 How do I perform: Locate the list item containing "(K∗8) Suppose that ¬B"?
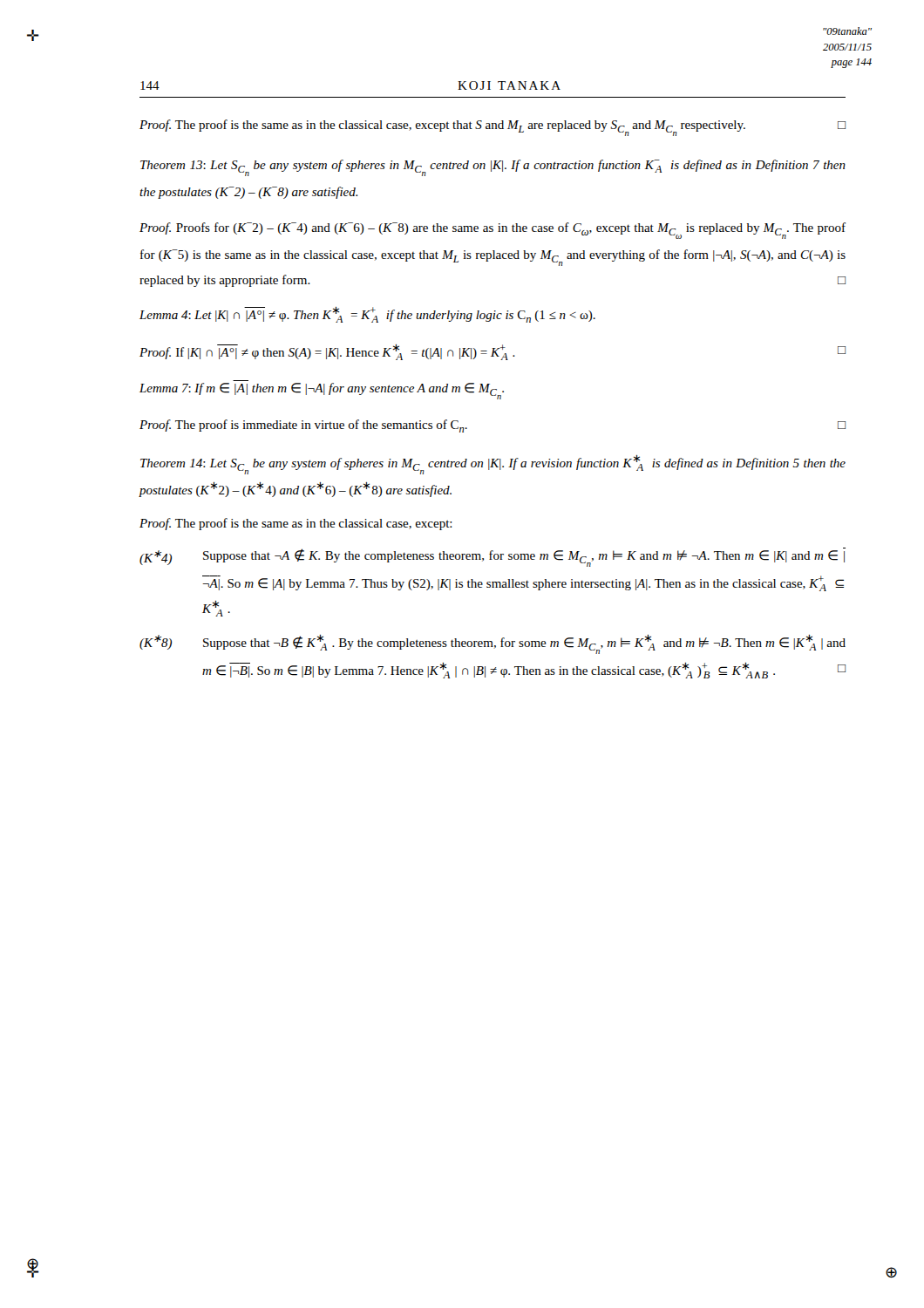tap(492, 657)
